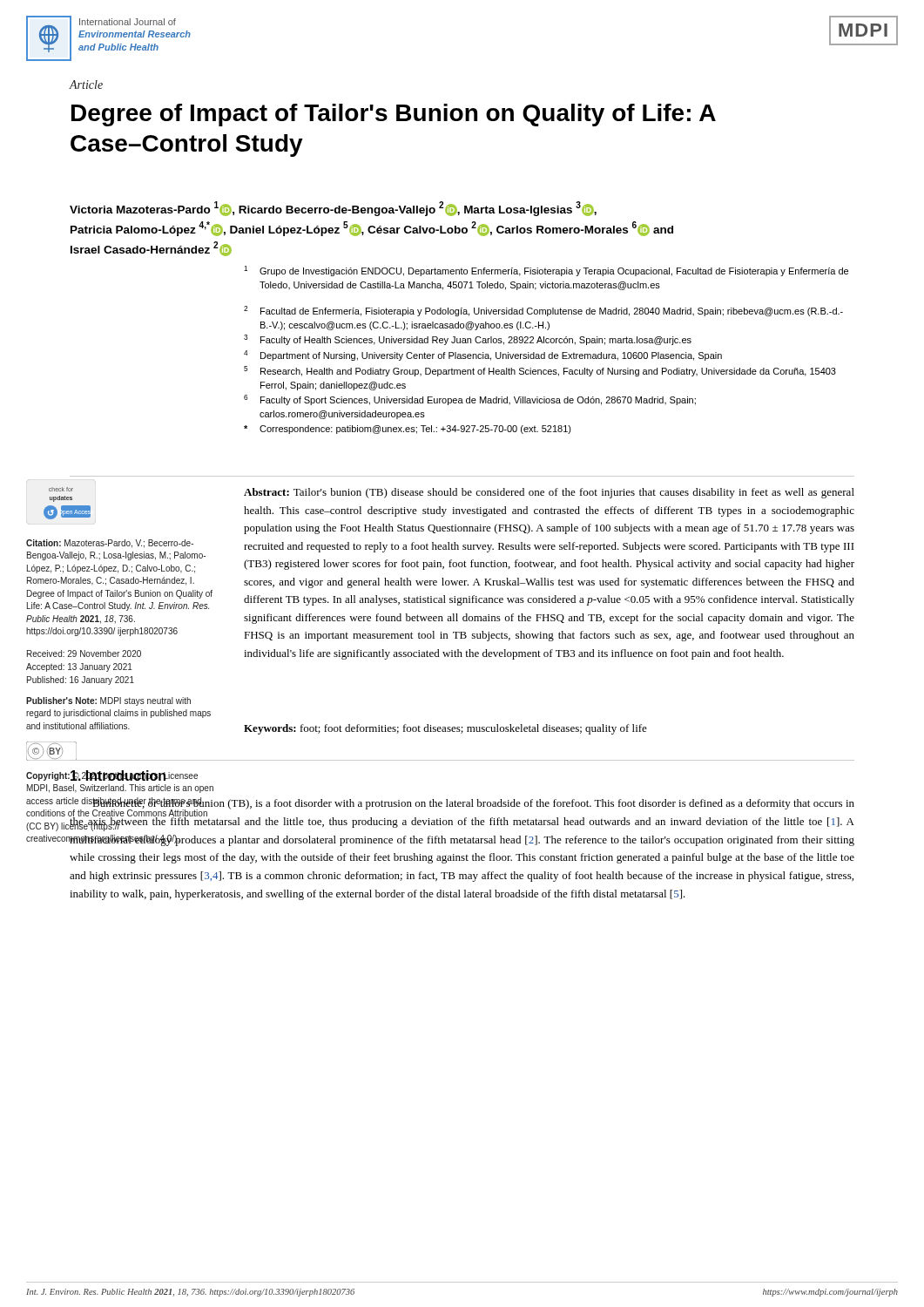Select the text starting "5 Research, Health and Podiatry"
Image resolution: width=924 pixels, height=1307 pixels.
click(549, 378)
